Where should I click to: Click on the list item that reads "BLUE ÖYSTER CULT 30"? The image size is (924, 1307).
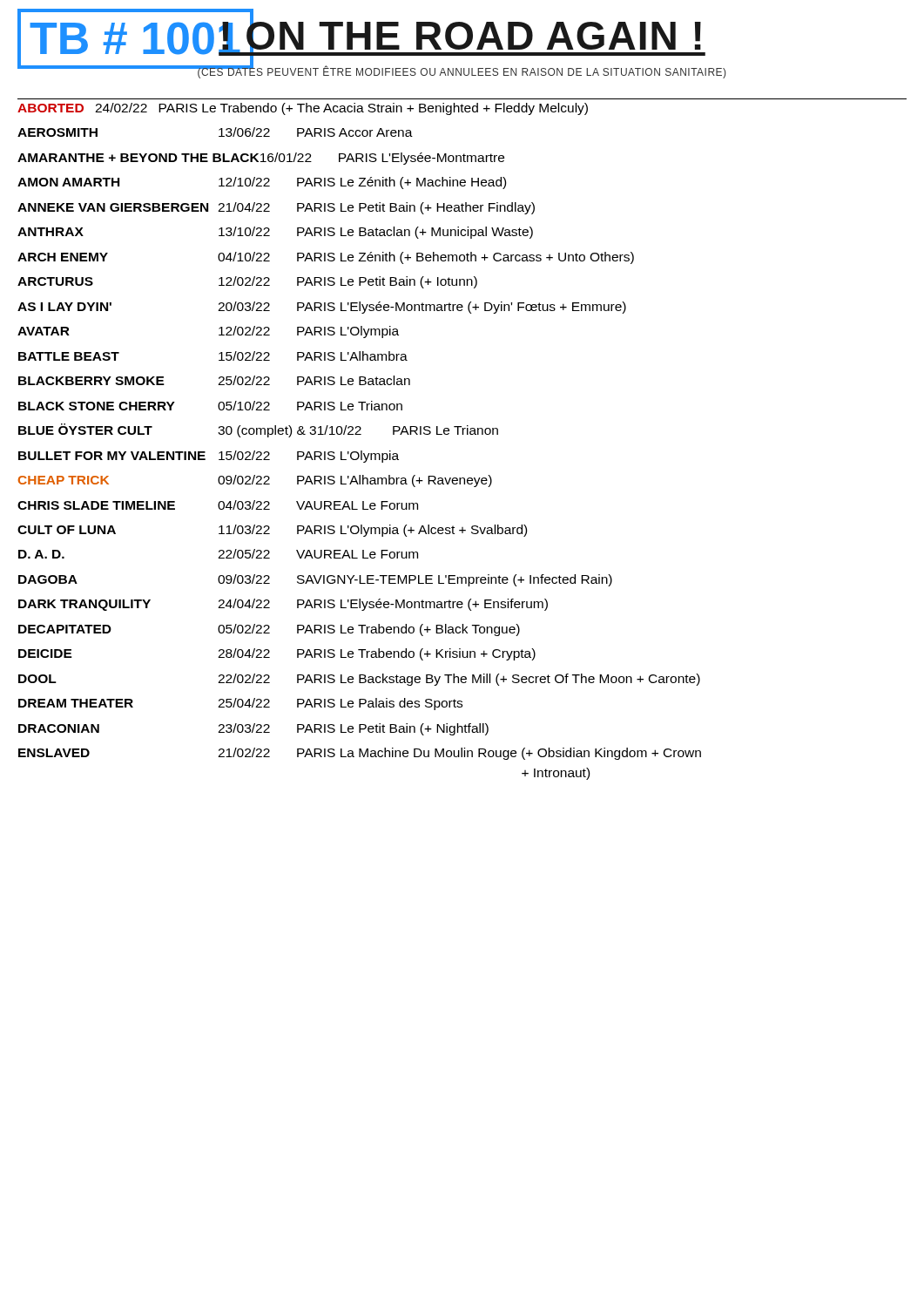pyautogui.click(x=462, y=431)
